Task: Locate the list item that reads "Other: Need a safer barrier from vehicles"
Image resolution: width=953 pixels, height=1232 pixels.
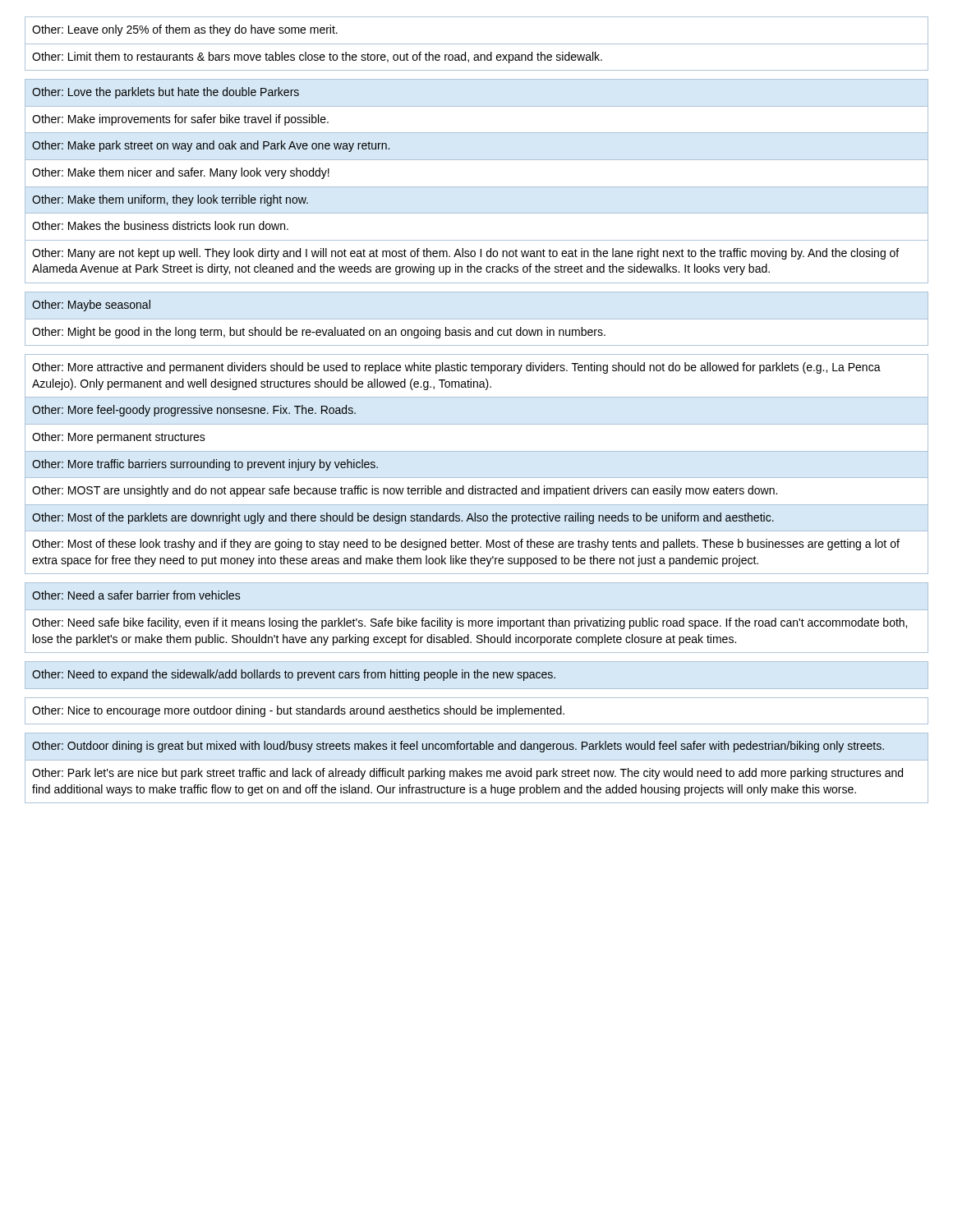Action: 136,596
